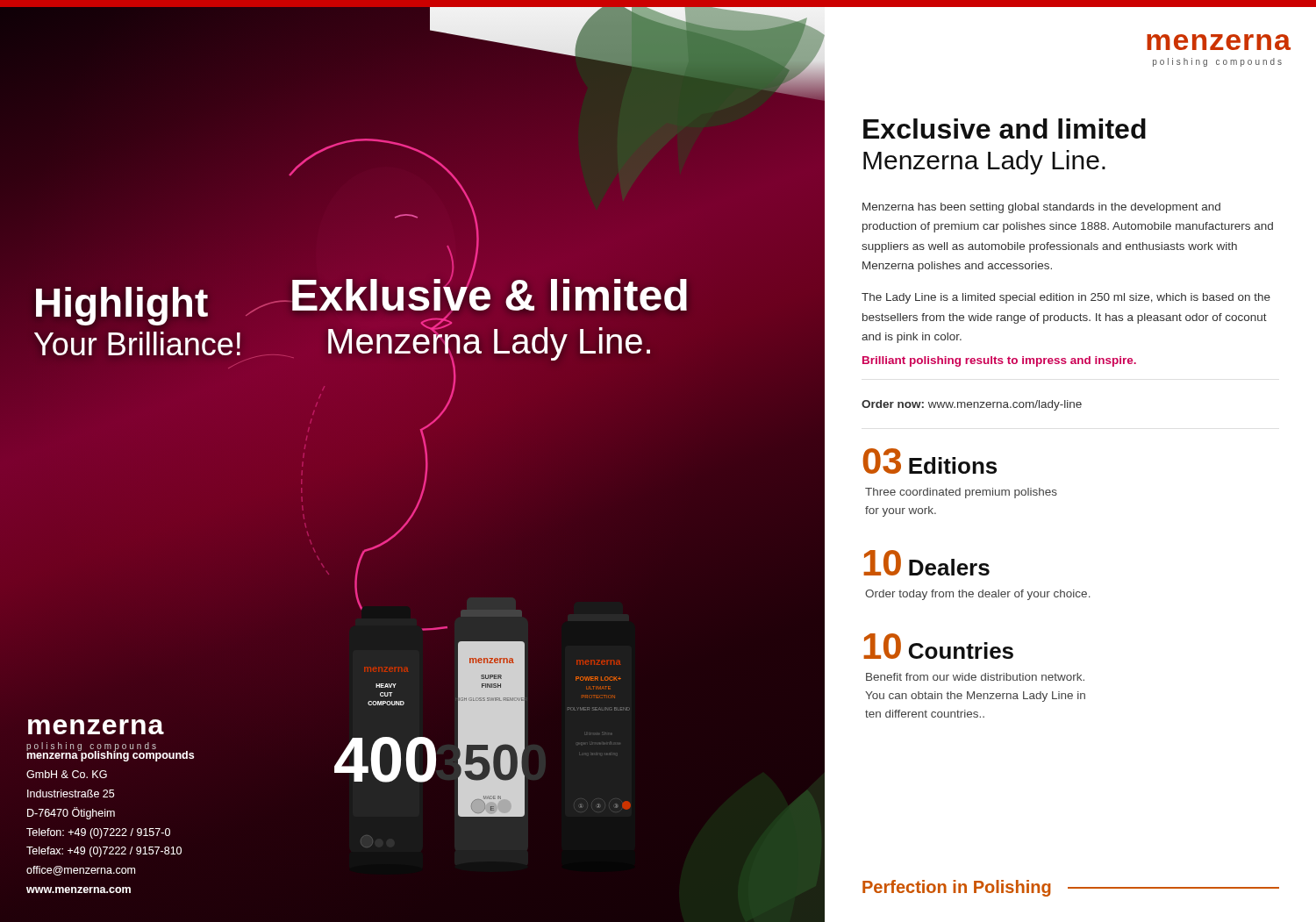The width and height of the screenshot is (1316, 922).
Task: Locate the text block that says "The Lady Line is a limited special"
Action: point(1066,317)
